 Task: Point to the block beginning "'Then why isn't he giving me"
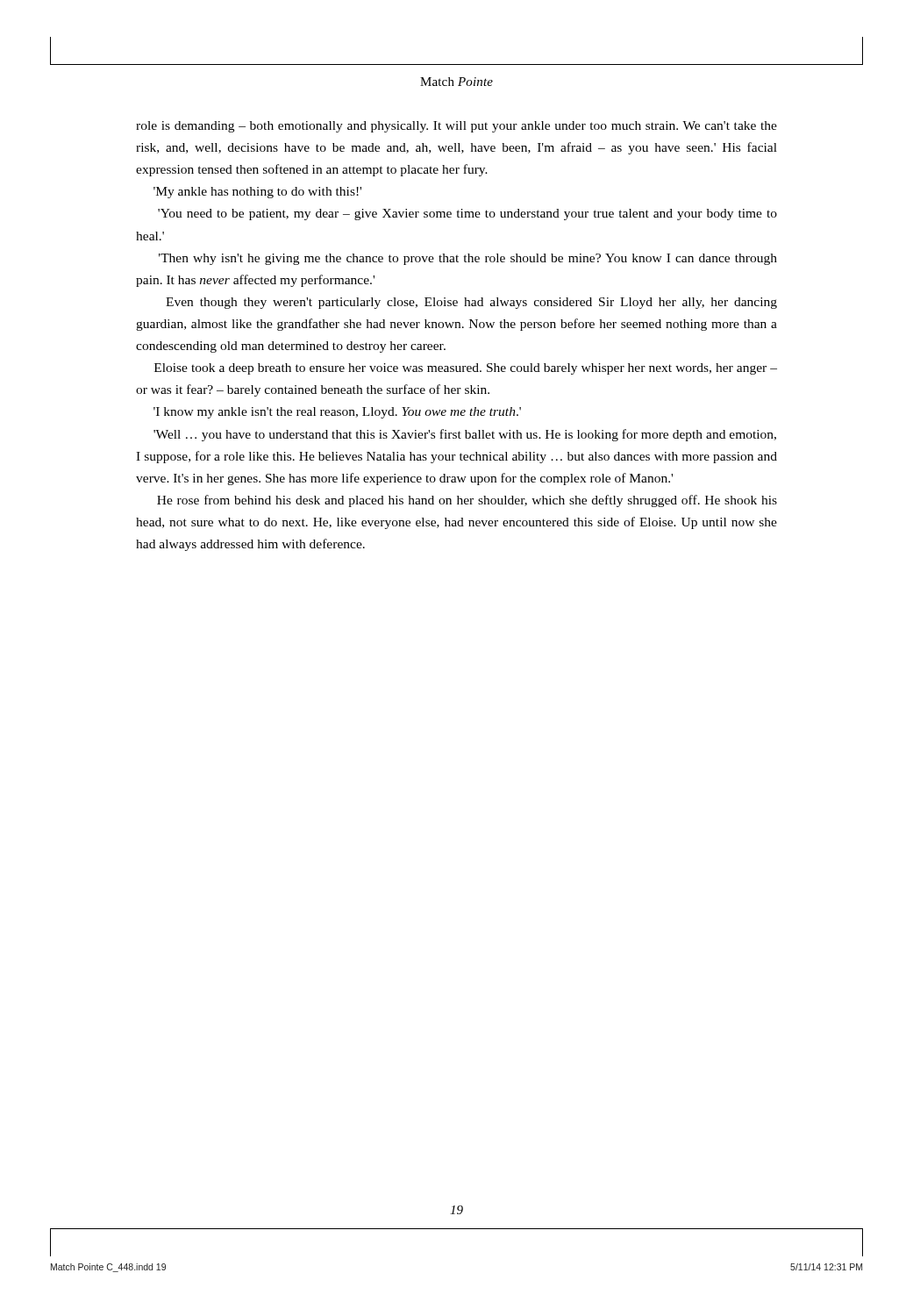456,268
